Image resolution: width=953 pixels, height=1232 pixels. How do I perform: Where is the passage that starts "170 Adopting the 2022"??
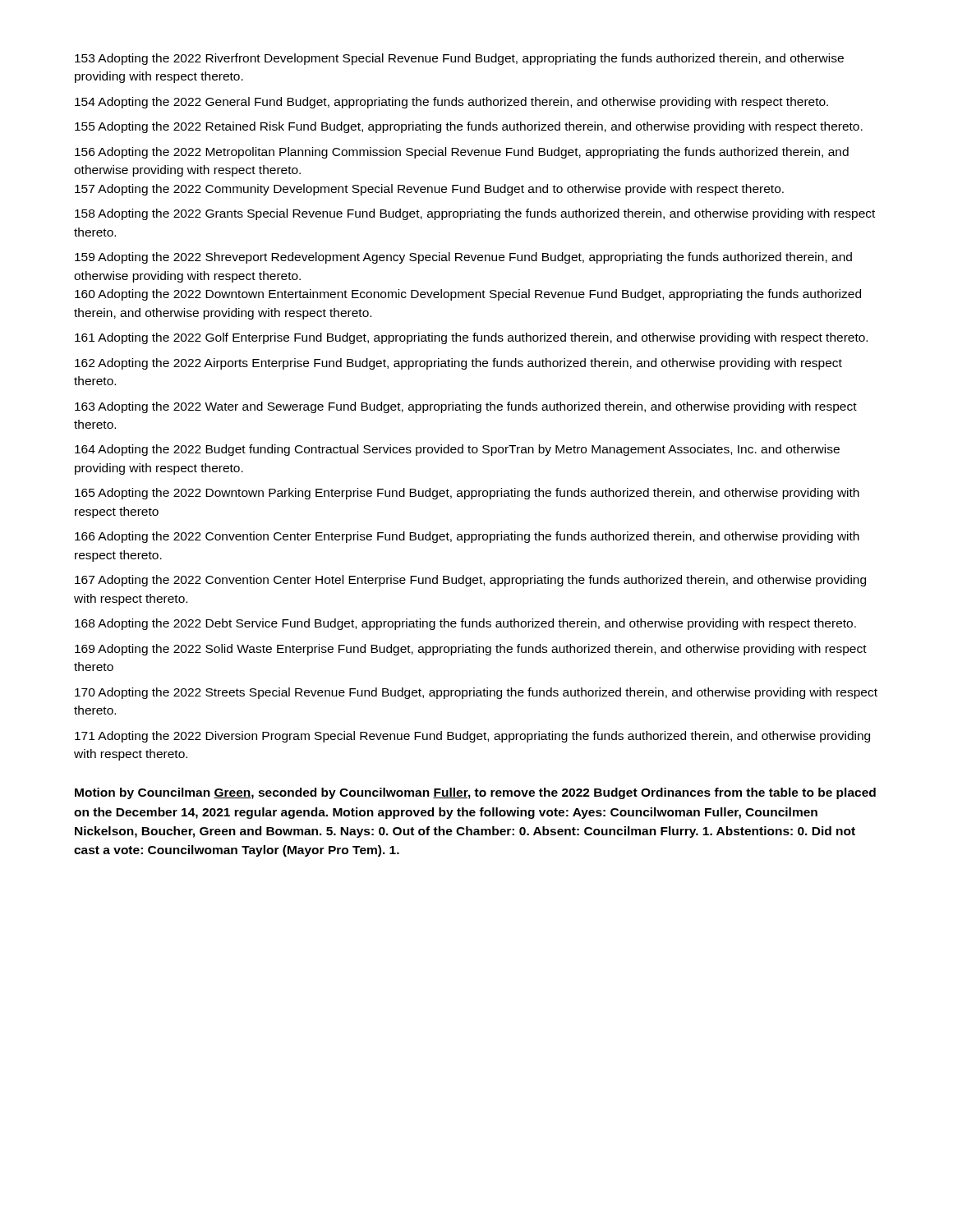(x=476, y=701)
